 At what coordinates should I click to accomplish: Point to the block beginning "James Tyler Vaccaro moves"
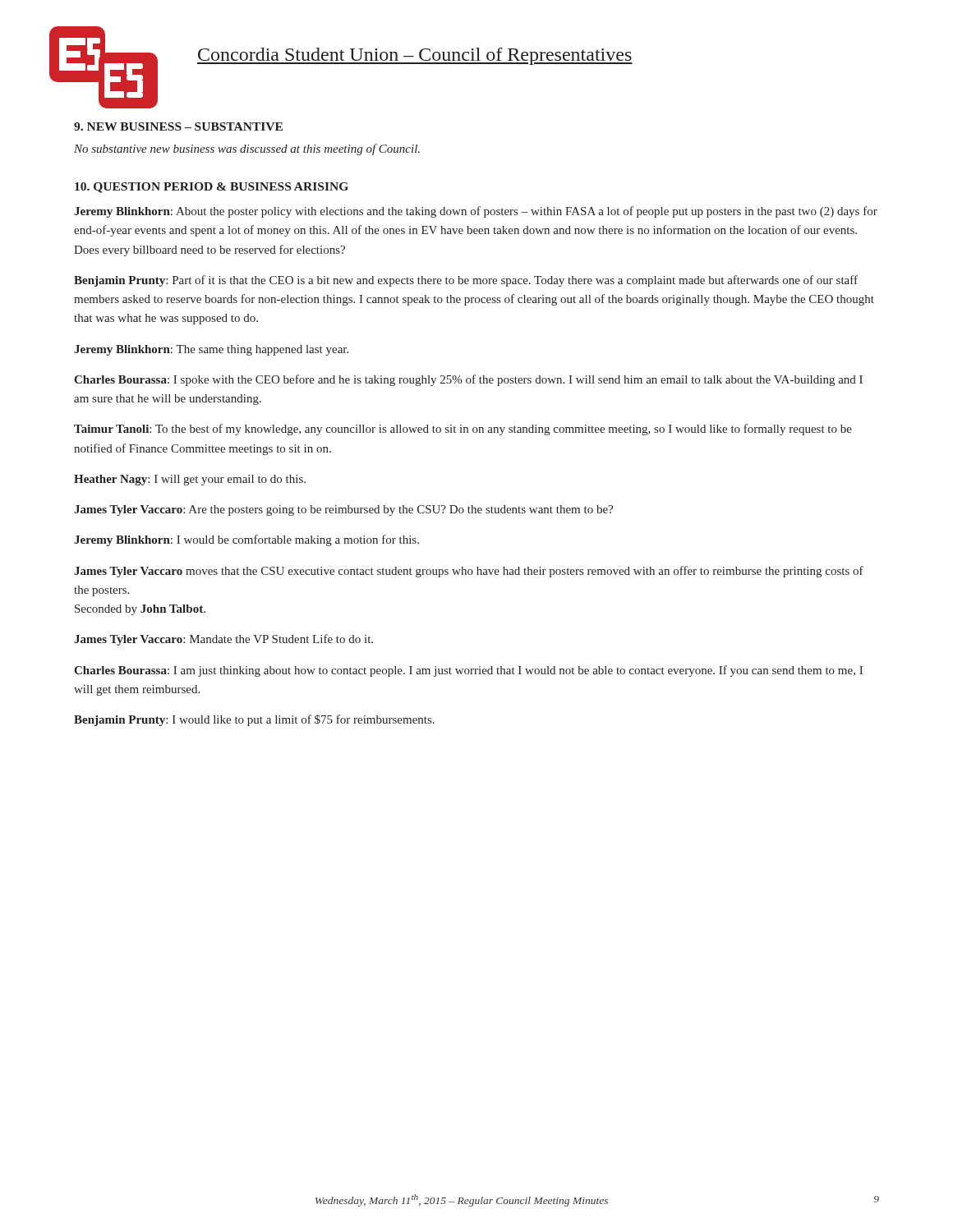tap(469, 572)
